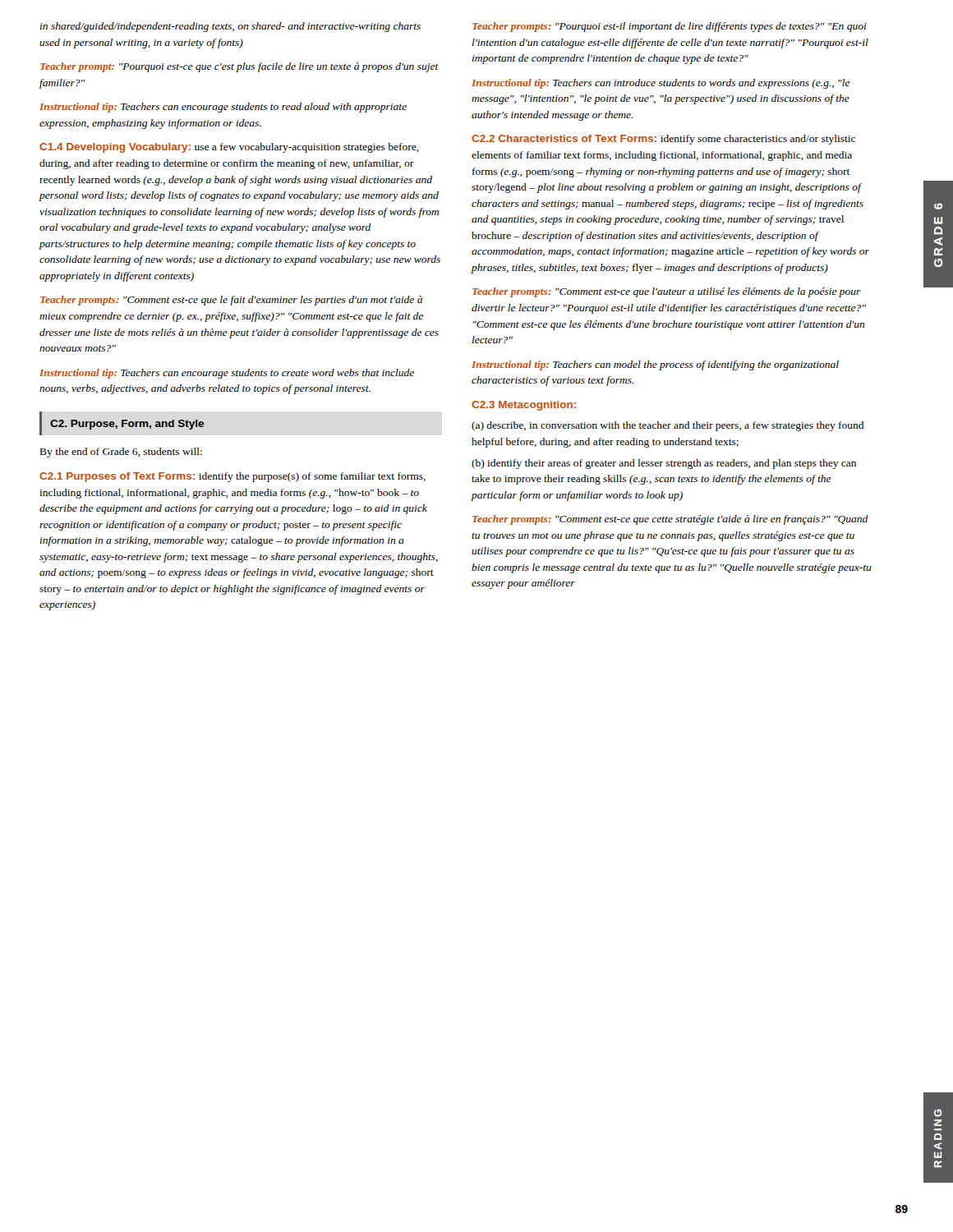Locate the region starting "C1.4 Developing Vocabulary: use a few vocabulary-acquisition"
This screenshot has width=953, height=1232.
click(x=241, y=211)
